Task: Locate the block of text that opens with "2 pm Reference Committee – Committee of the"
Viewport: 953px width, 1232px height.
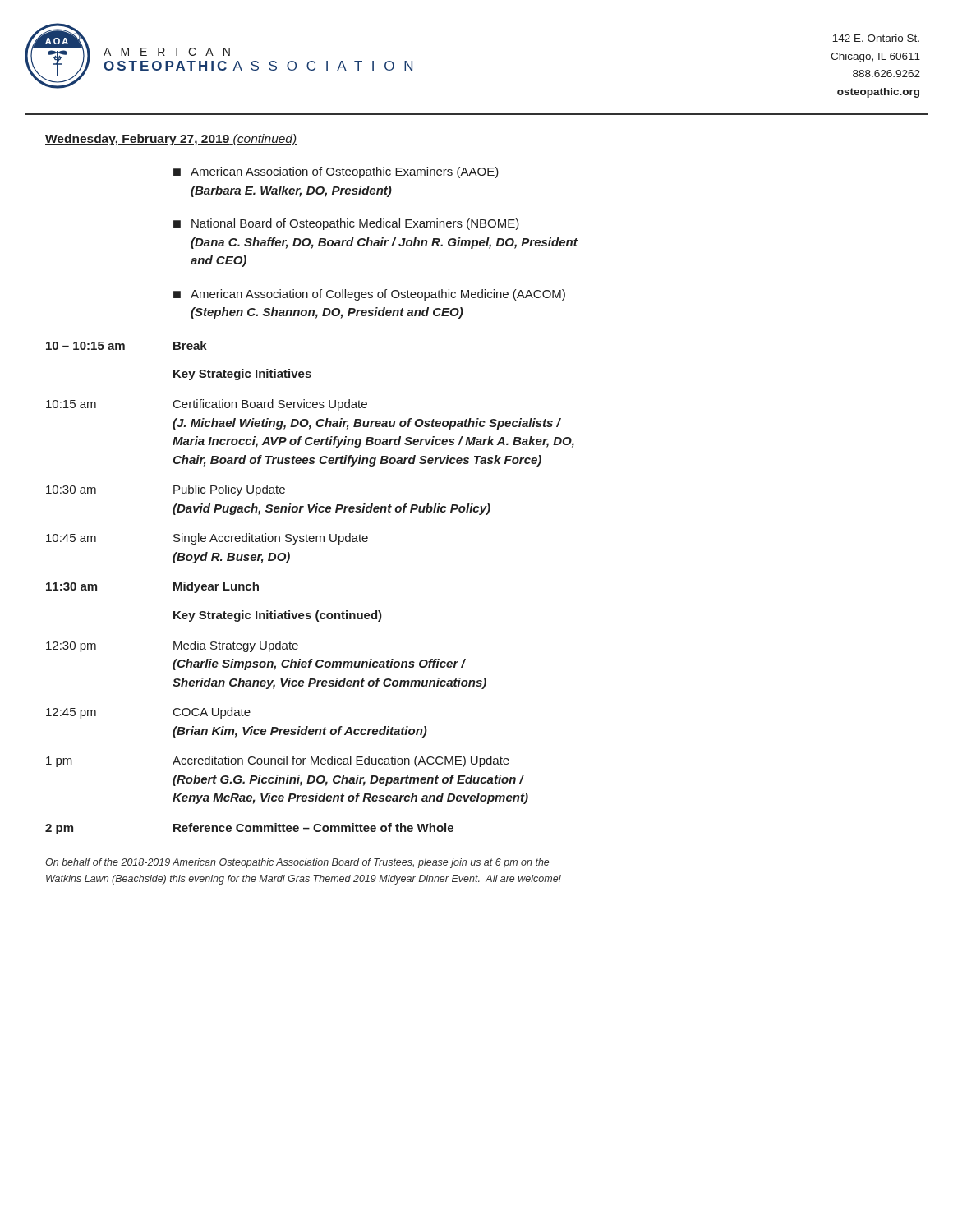Action: [249, 829]
